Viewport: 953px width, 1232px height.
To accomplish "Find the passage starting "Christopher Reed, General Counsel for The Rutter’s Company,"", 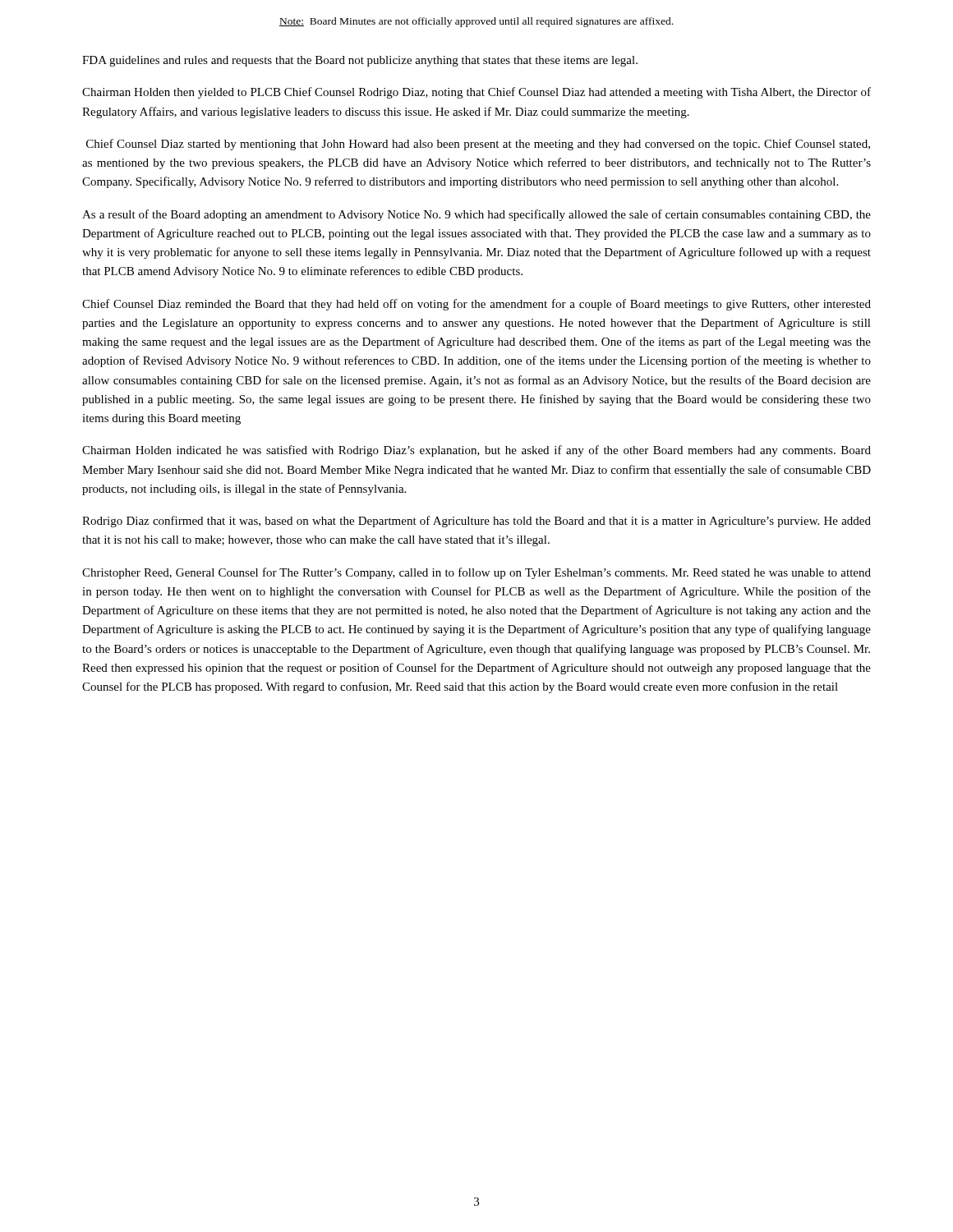I will (x=476, y=629).
